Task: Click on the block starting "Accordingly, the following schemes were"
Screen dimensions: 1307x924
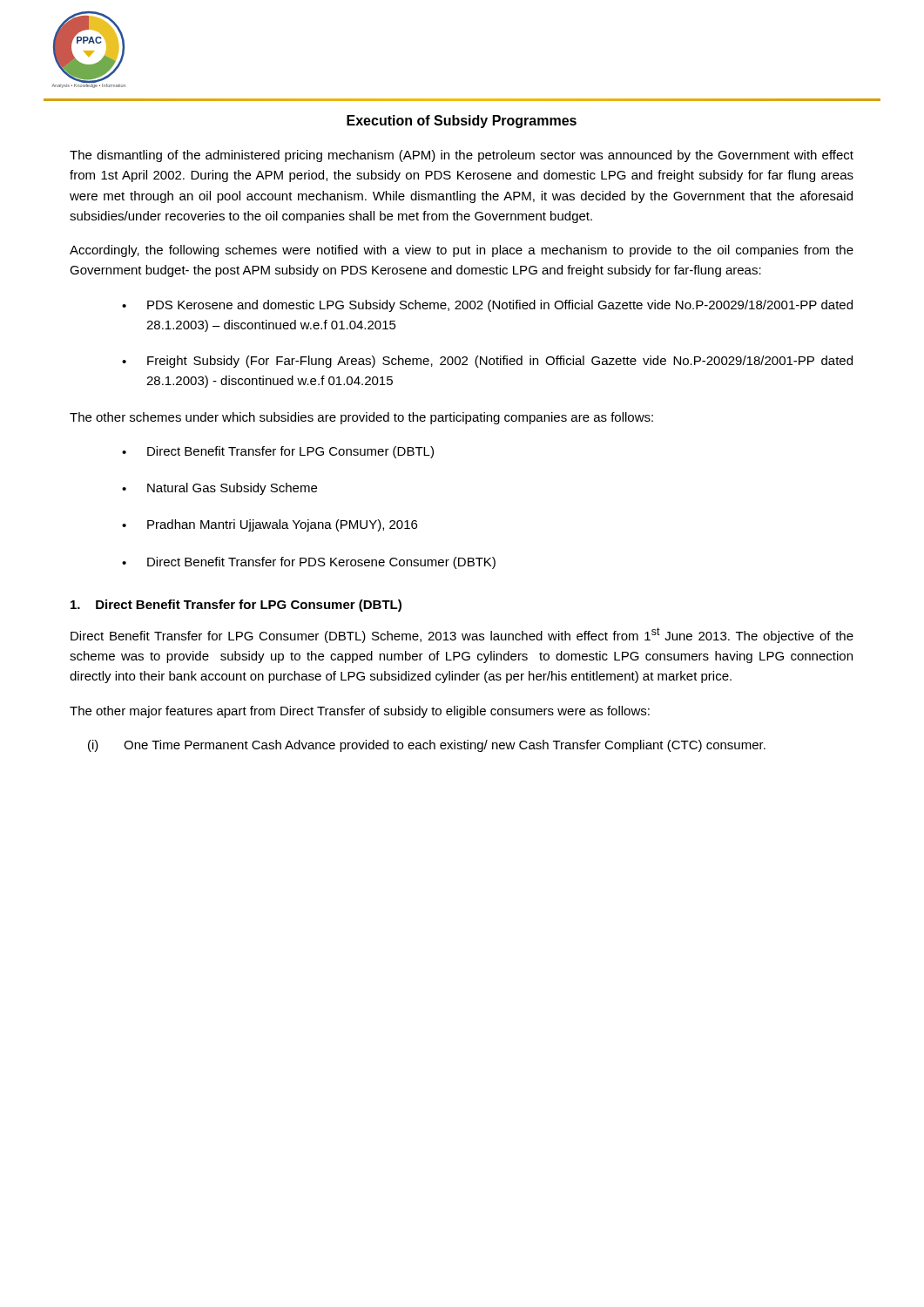Action: pos(462,260)
